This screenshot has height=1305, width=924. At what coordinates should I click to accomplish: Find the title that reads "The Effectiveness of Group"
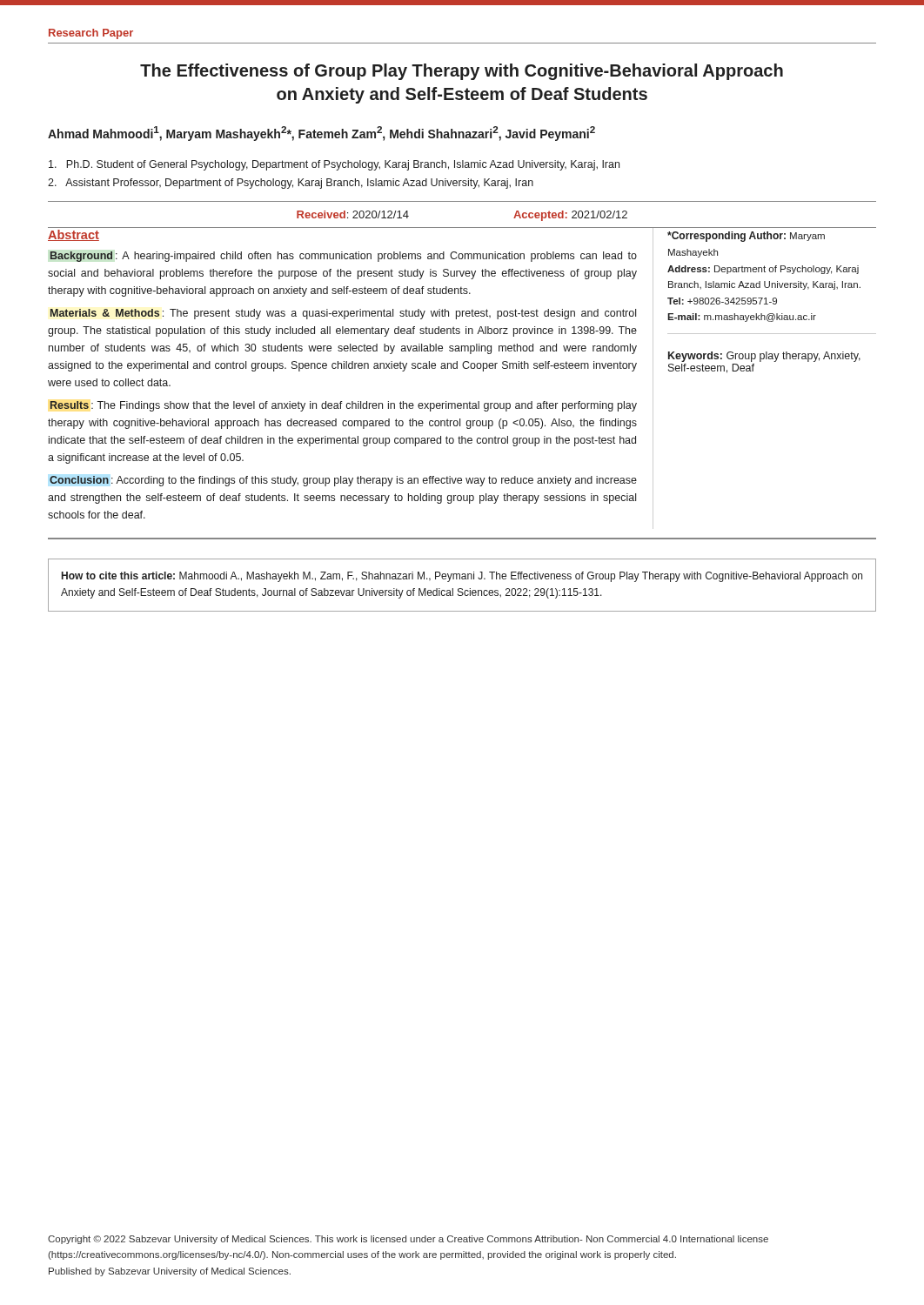[x=462, y=83]
